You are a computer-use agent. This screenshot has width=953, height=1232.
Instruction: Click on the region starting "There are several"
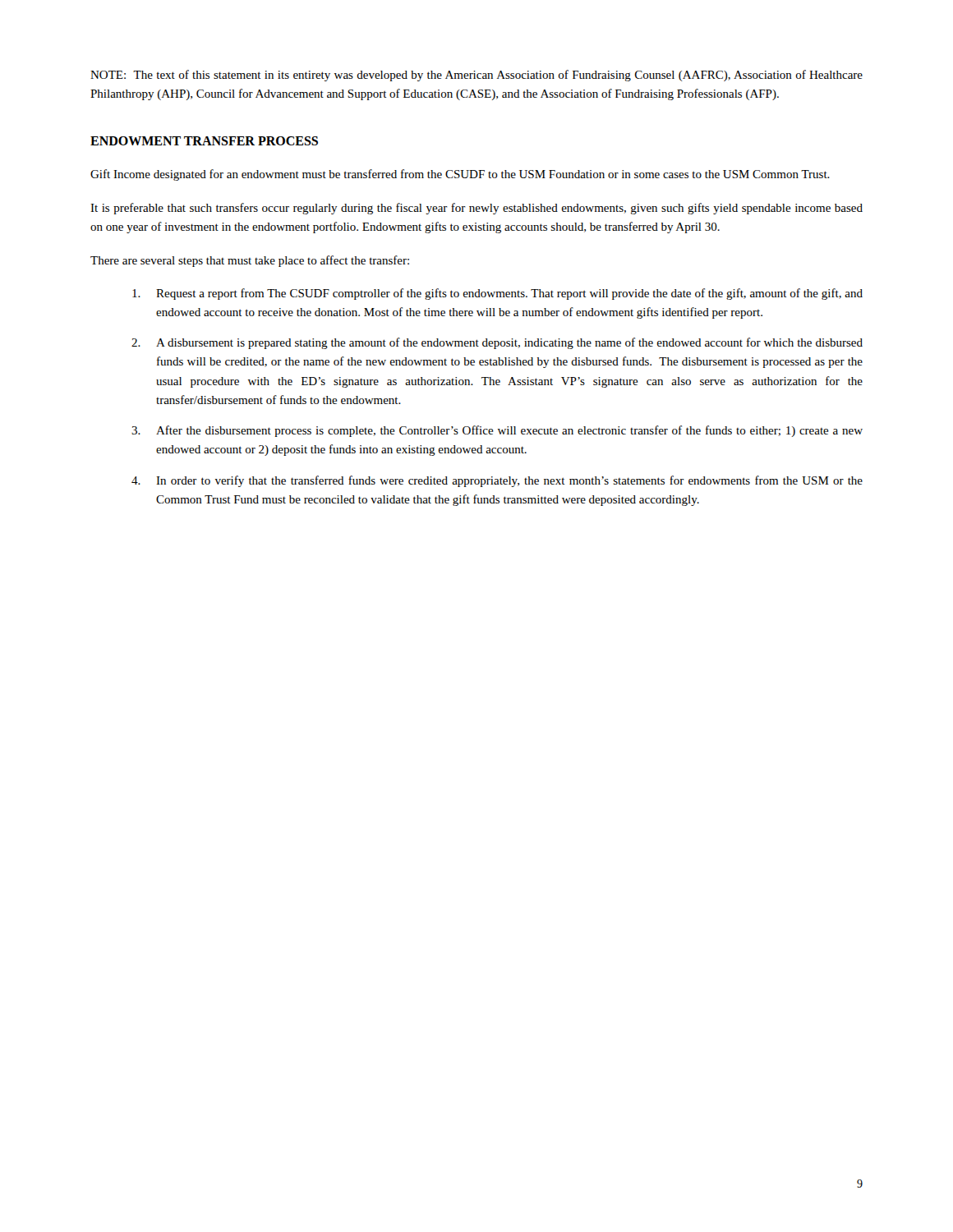coord(250,261)
